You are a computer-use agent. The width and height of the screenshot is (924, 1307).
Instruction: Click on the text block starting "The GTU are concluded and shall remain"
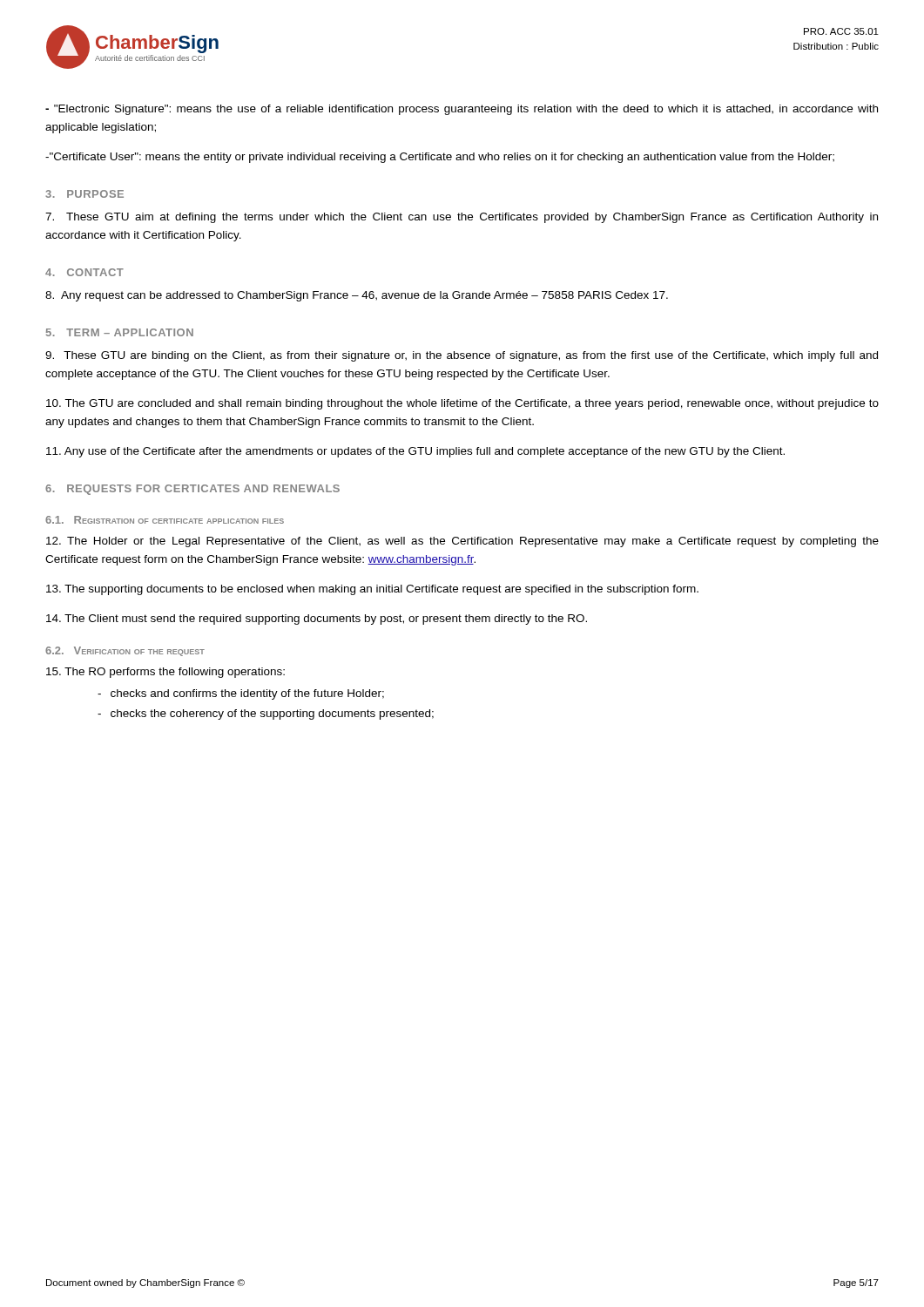(x=462, y=412)
